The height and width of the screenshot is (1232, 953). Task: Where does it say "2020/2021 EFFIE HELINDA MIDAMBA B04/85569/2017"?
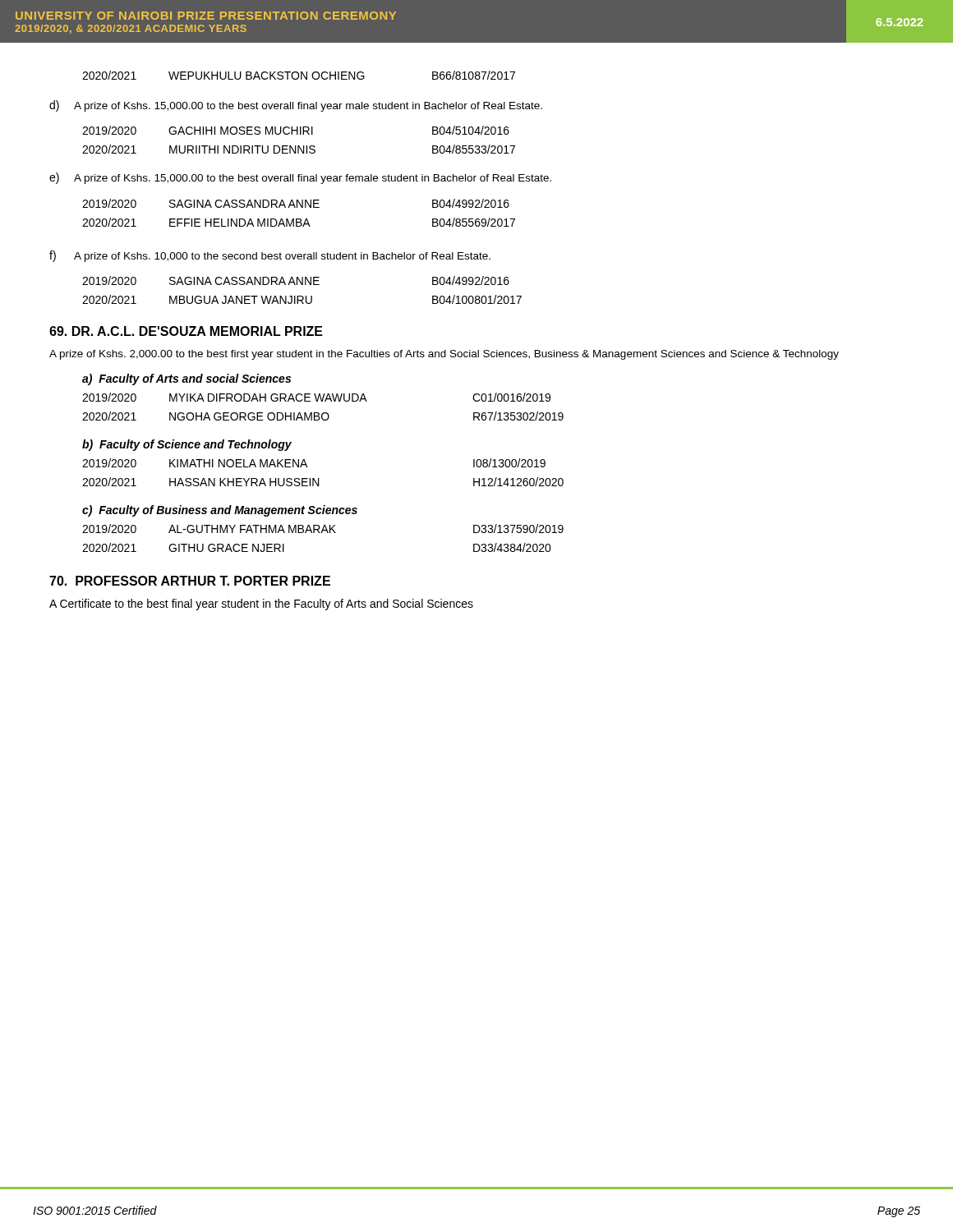[x=299, y=222]
